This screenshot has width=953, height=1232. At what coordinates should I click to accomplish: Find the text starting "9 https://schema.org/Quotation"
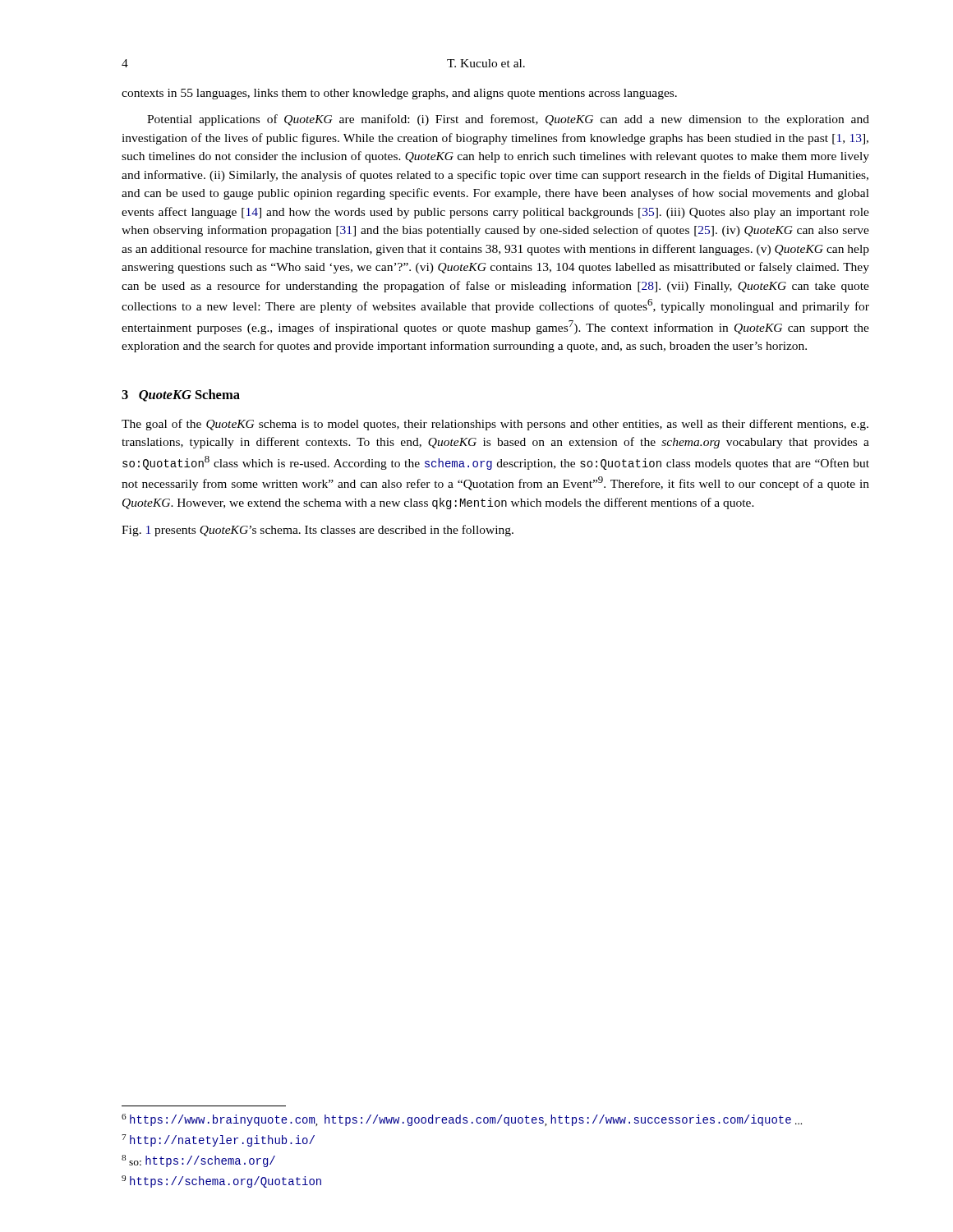(x=222, y=1181)
